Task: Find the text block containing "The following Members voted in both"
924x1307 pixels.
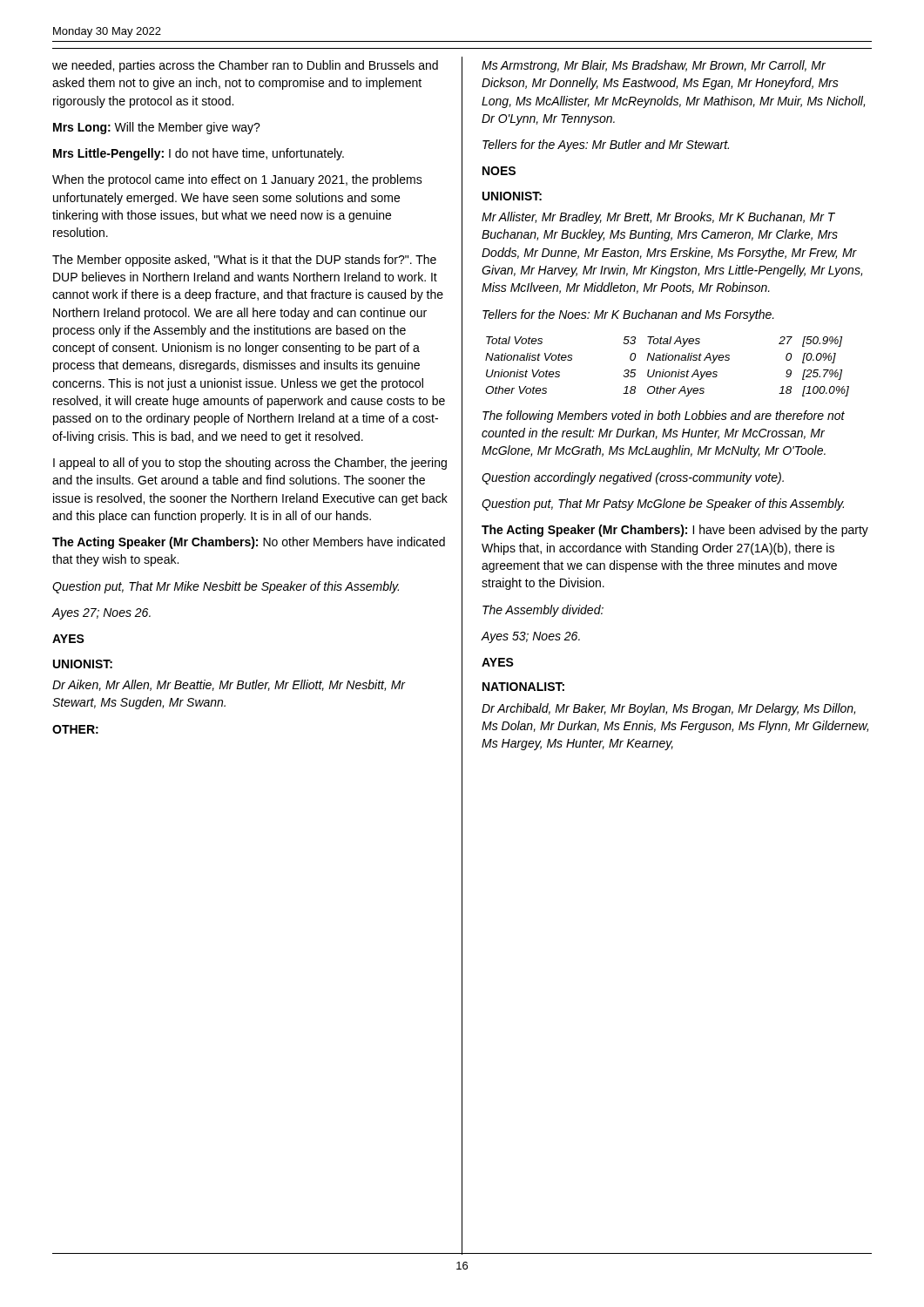Action: [677, 433]
